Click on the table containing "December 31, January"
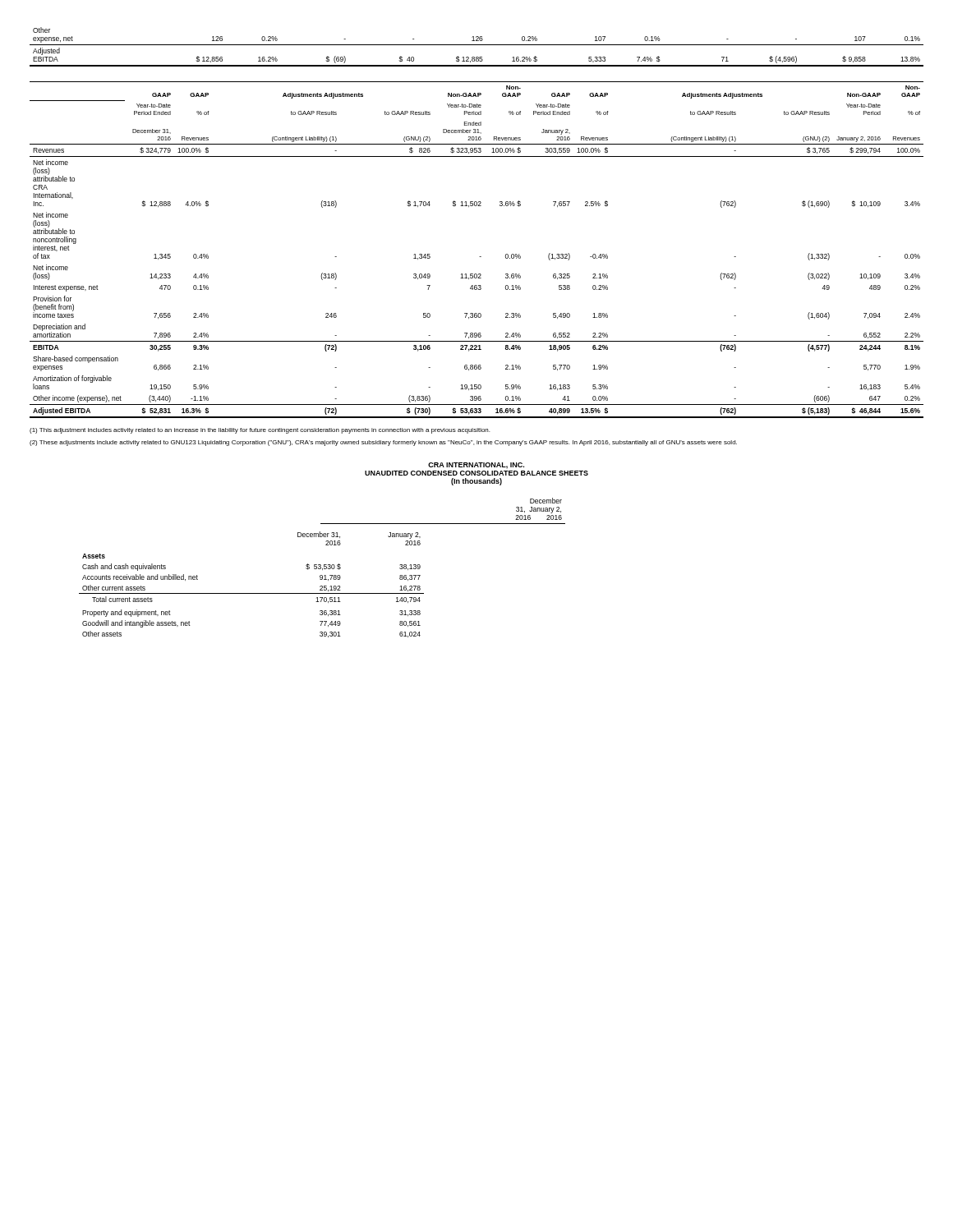The height and width of the screenshot is (1232, 953). (476, 567)
